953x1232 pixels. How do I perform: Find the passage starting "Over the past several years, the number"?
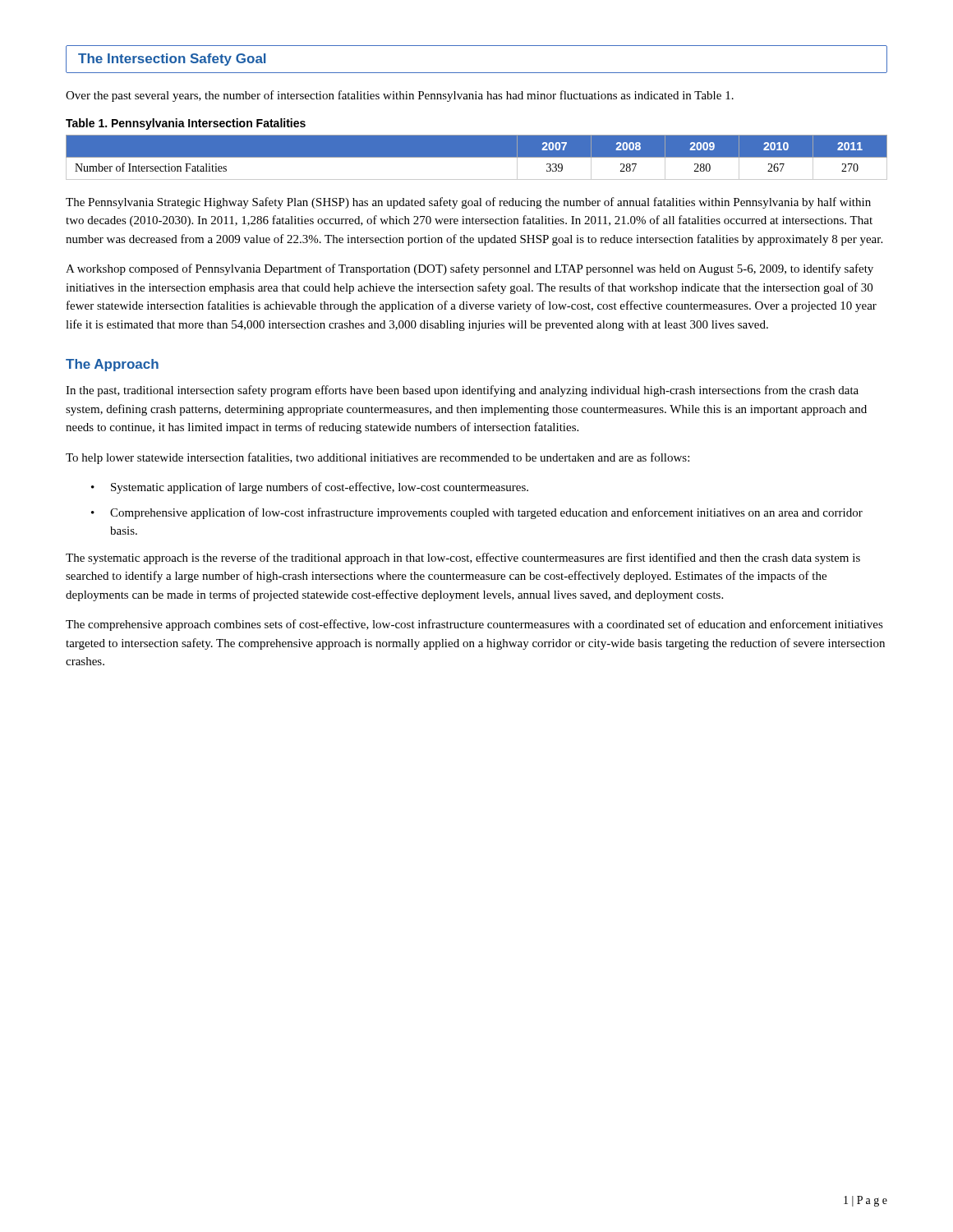[x=400, y=95]
